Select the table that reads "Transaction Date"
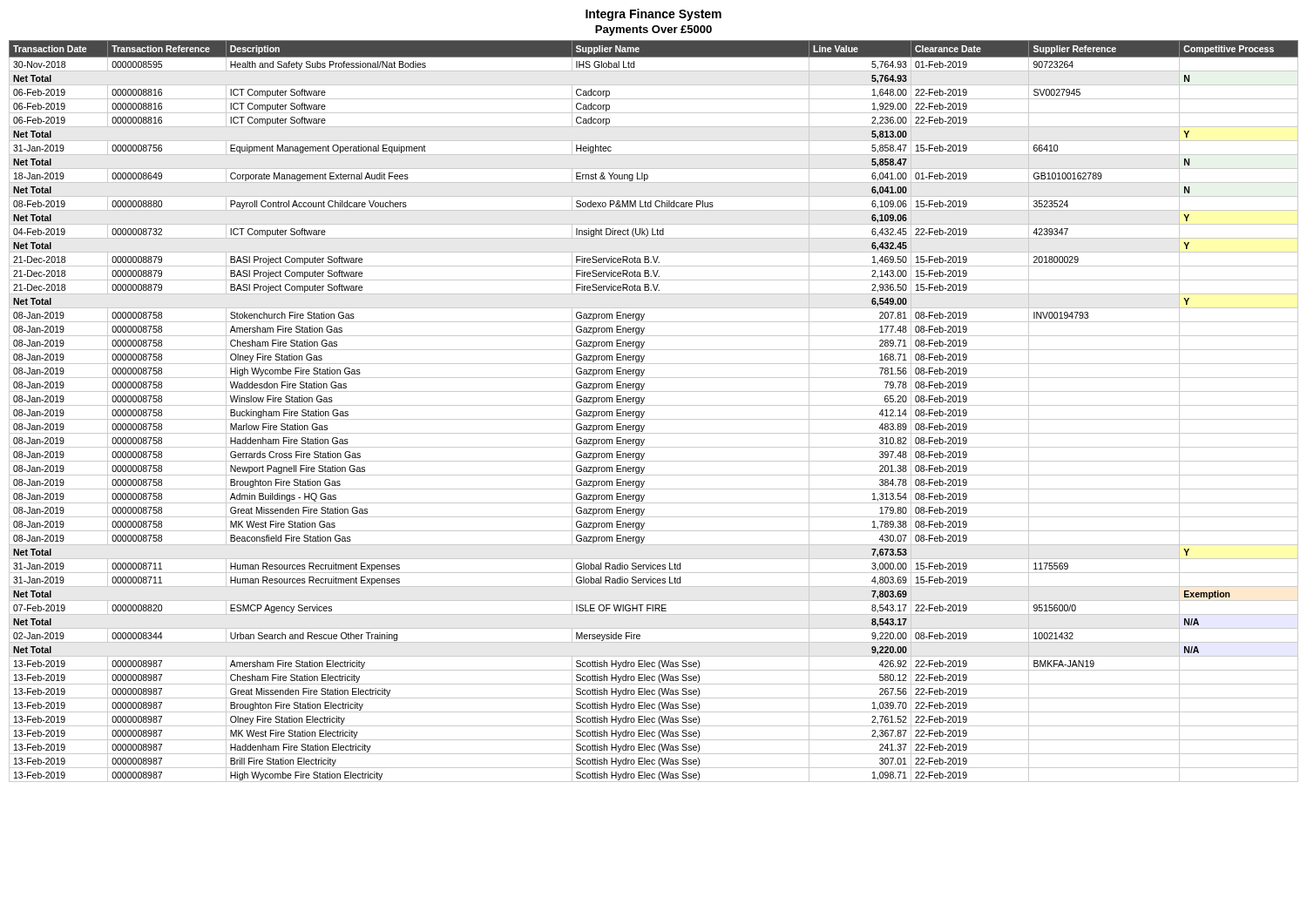 tap(654, 411)
